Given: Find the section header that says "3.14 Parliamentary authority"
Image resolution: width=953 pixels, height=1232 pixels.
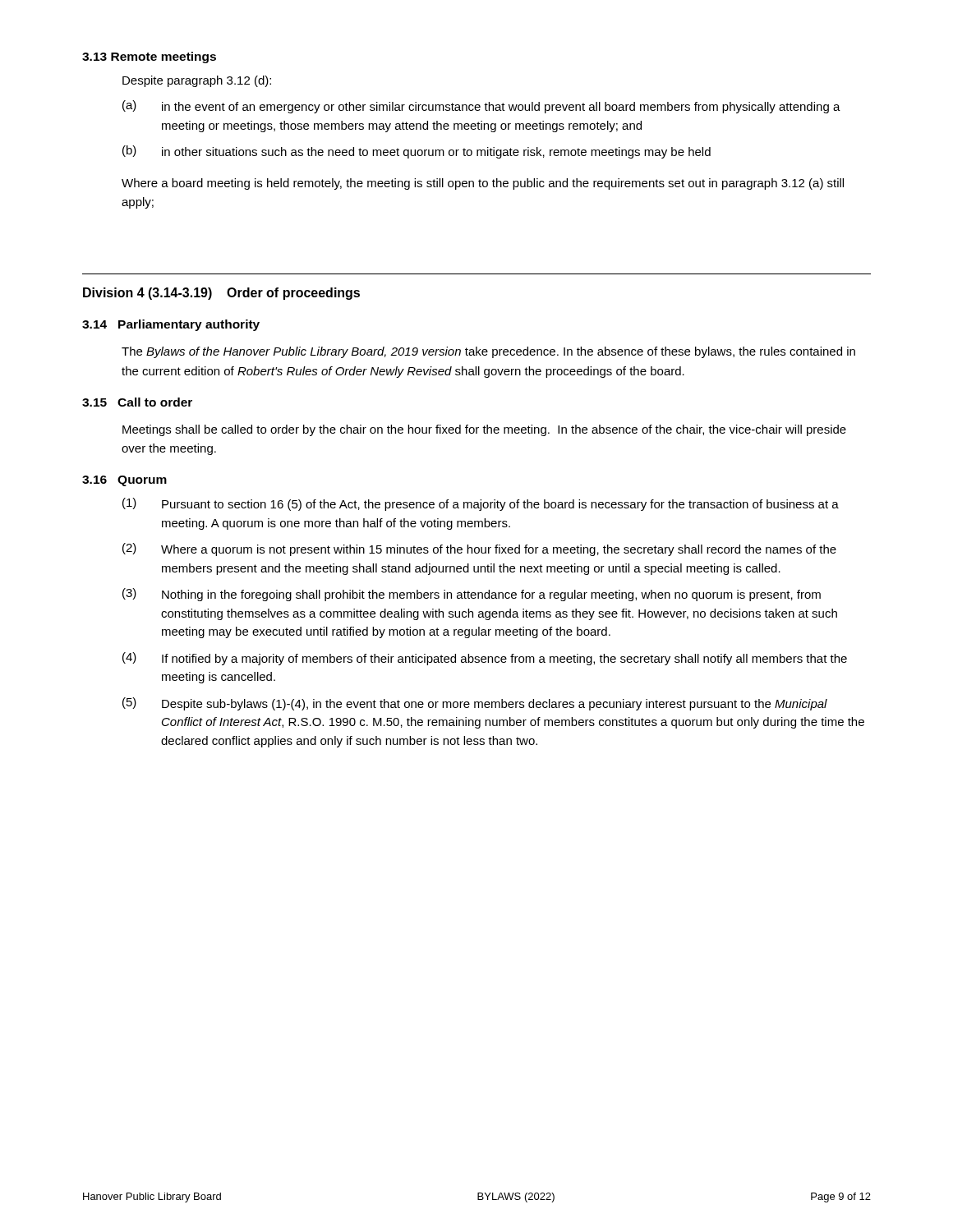Looking at the screenshot, I should (x=171, y=324).
